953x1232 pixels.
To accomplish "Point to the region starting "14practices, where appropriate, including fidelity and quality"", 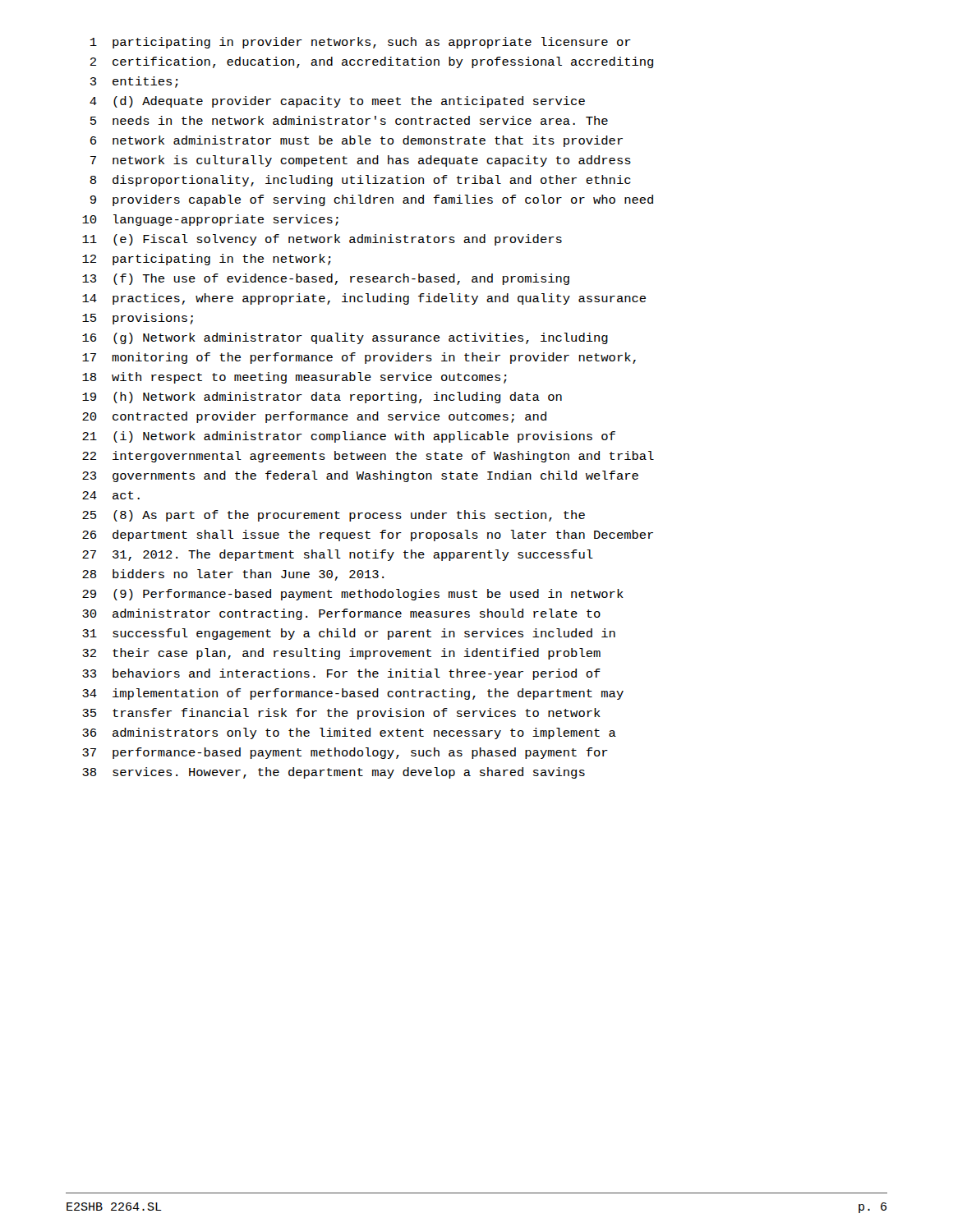I will (x=476, y=299).
